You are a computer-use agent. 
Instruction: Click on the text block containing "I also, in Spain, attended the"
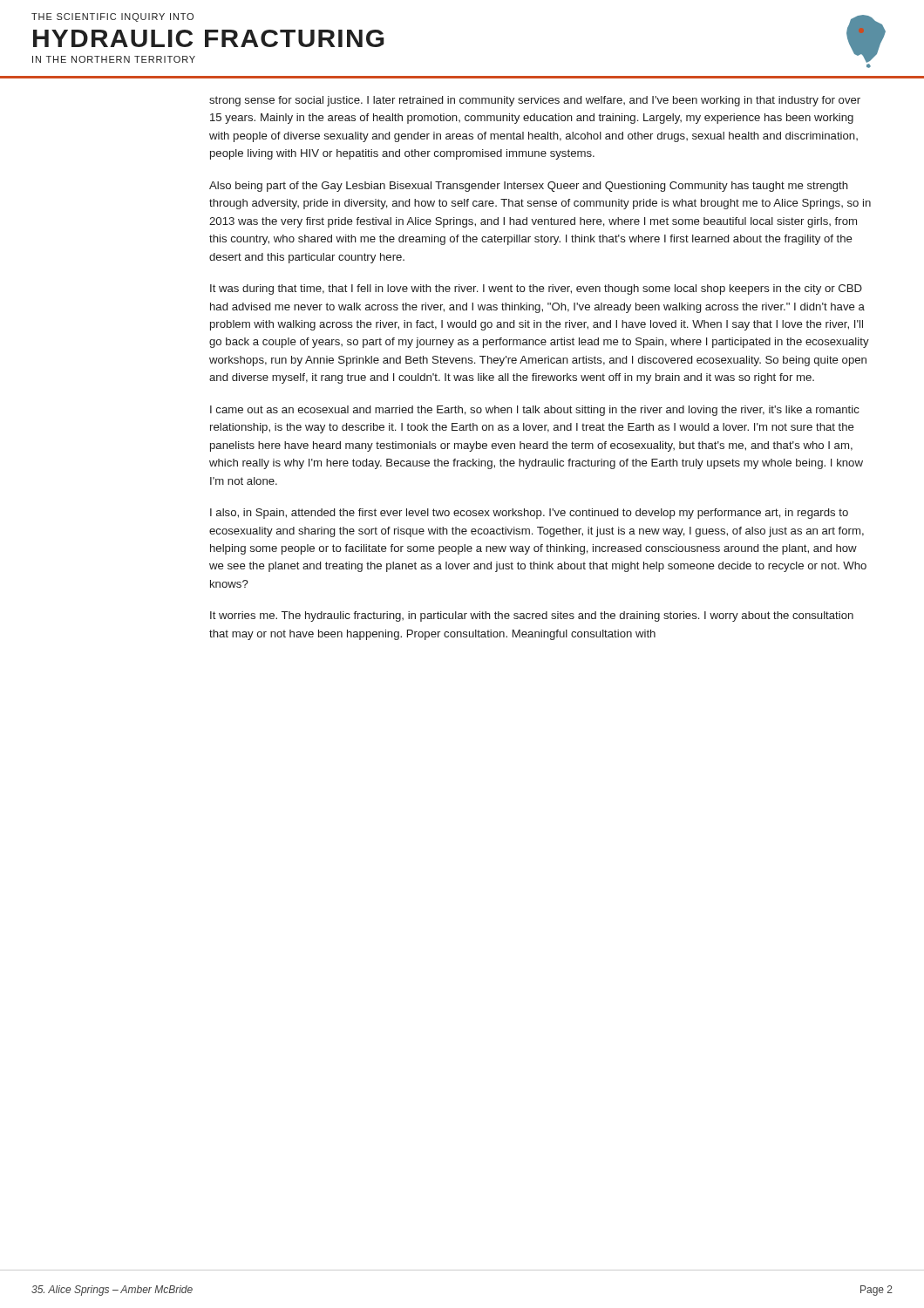[x=538, y=548]
